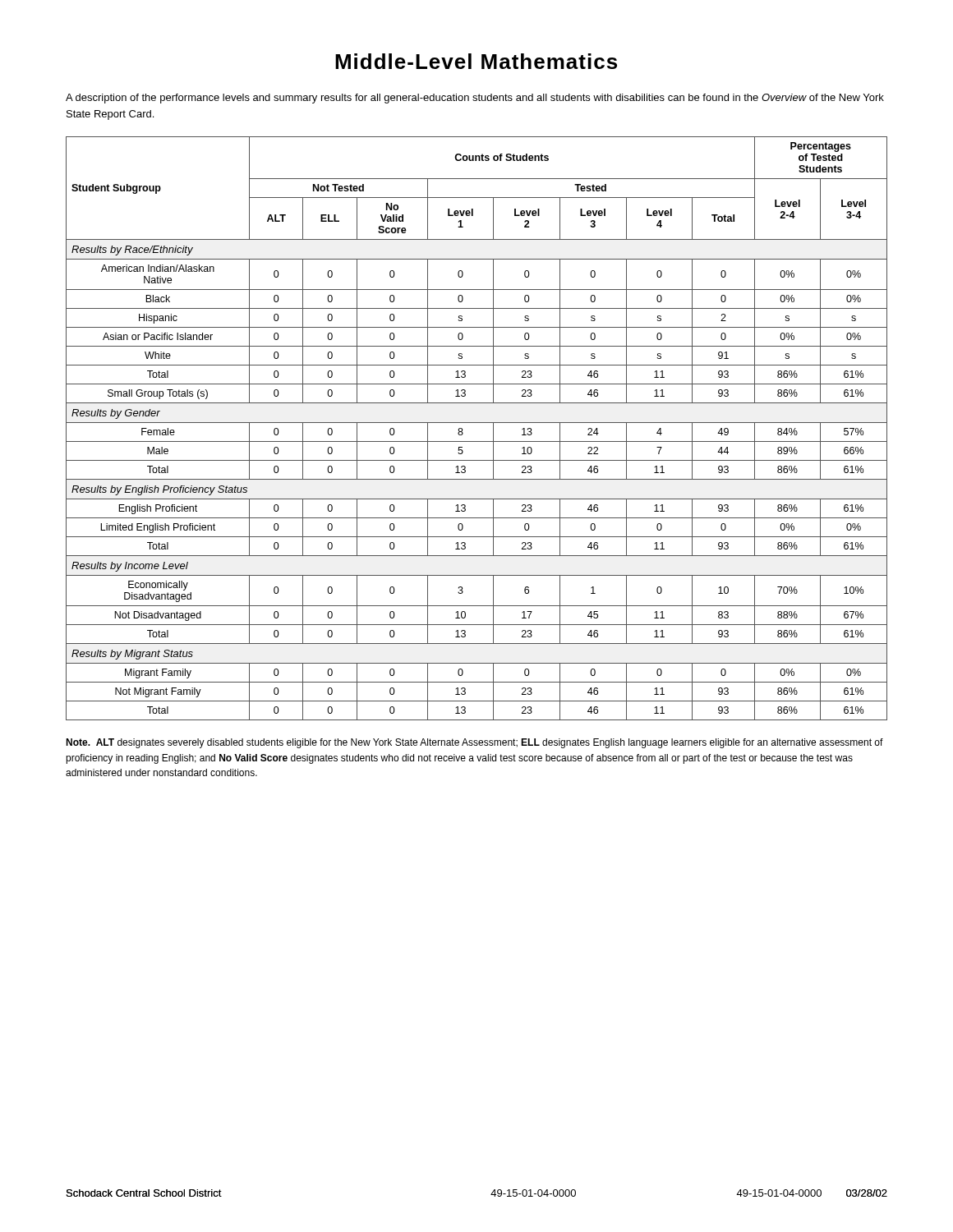Click on the block starting "Middle-Level Mathematics"
Image resolution: width=953 pixels, height=1232 pixels.
476,62
